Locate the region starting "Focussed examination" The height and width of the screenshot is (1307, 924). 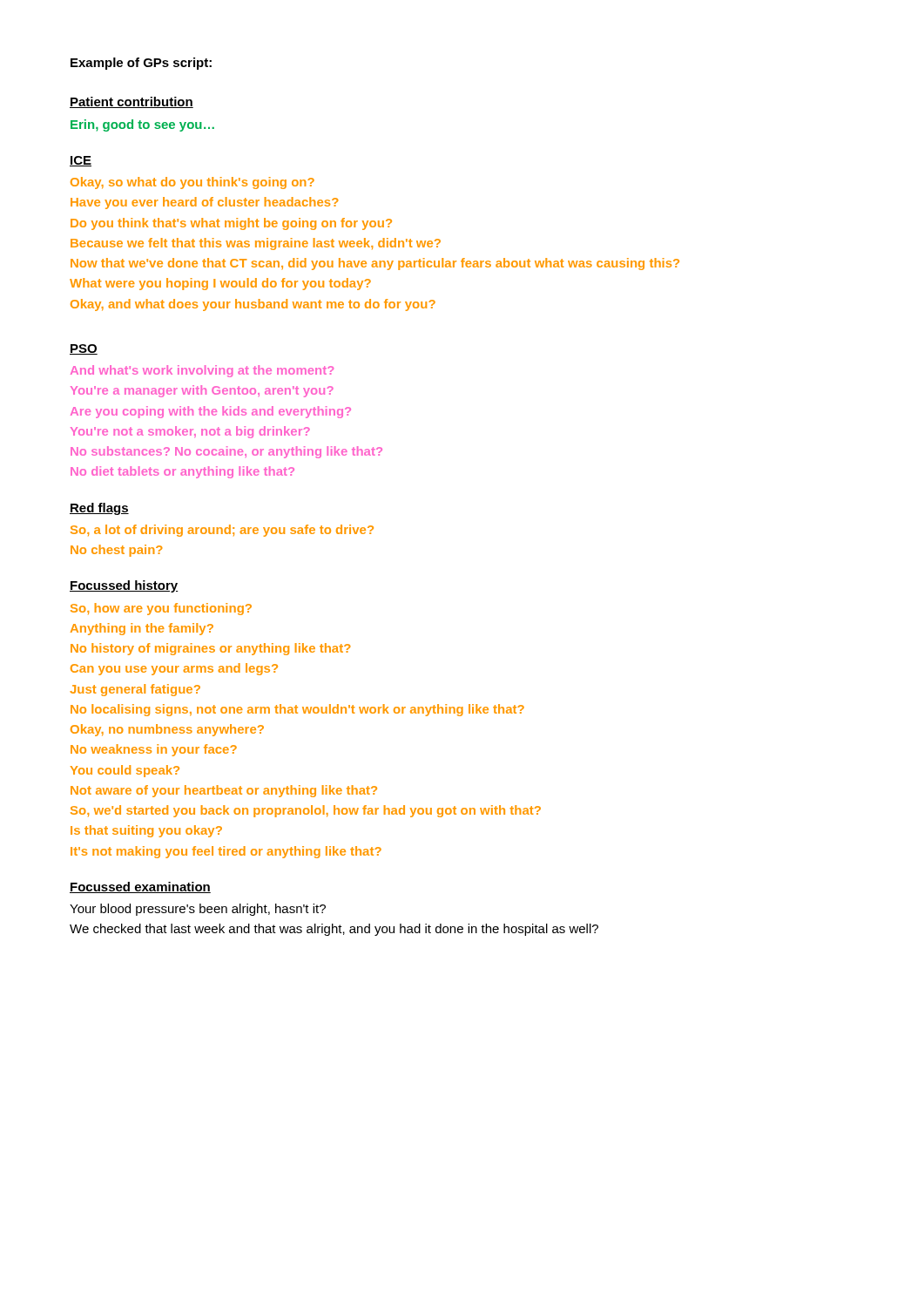[140, 887]
